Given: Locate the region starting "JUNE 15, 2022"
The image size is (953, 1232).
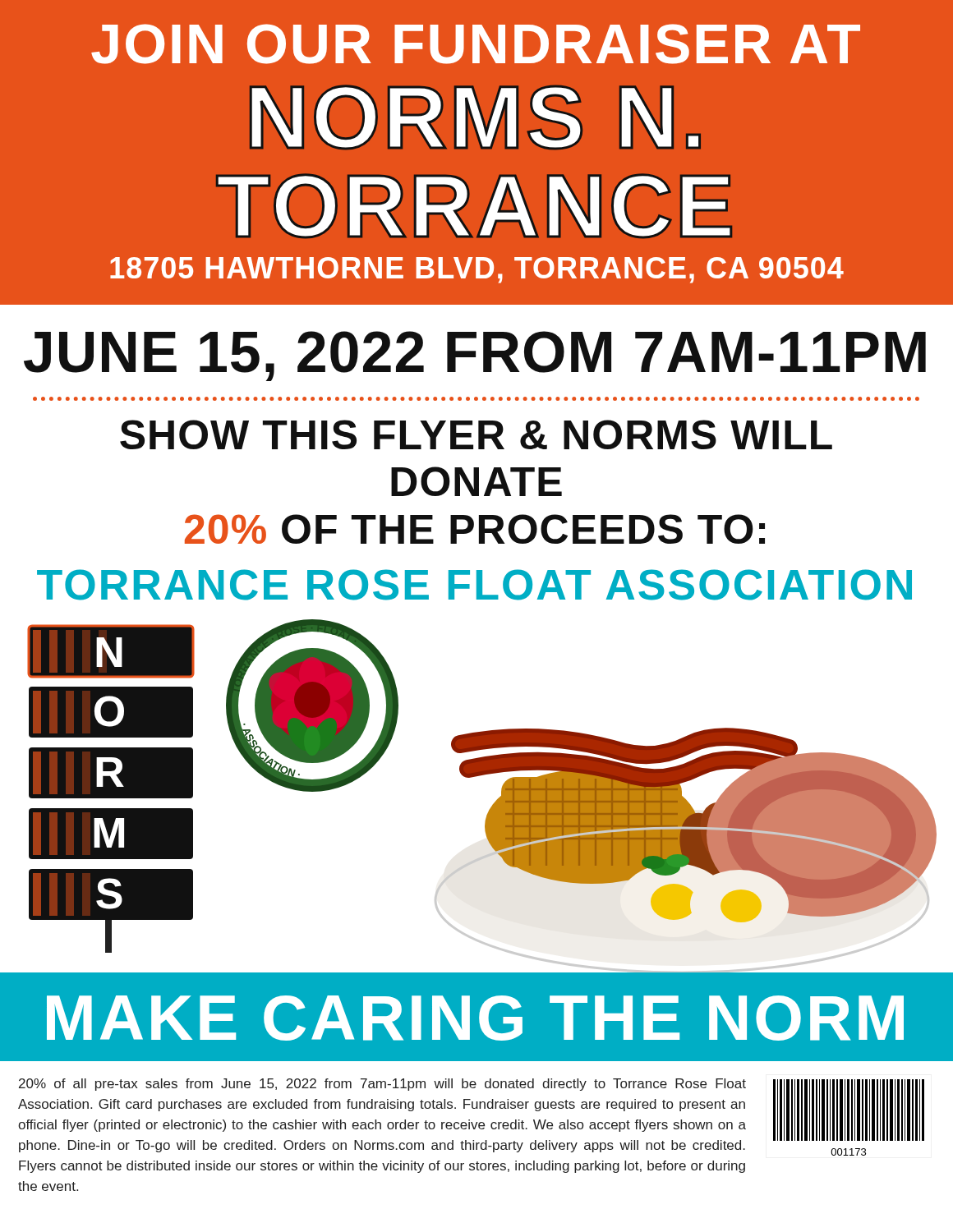Looking at the screenshot, I should pyautogui.click(x=476, y=352).
